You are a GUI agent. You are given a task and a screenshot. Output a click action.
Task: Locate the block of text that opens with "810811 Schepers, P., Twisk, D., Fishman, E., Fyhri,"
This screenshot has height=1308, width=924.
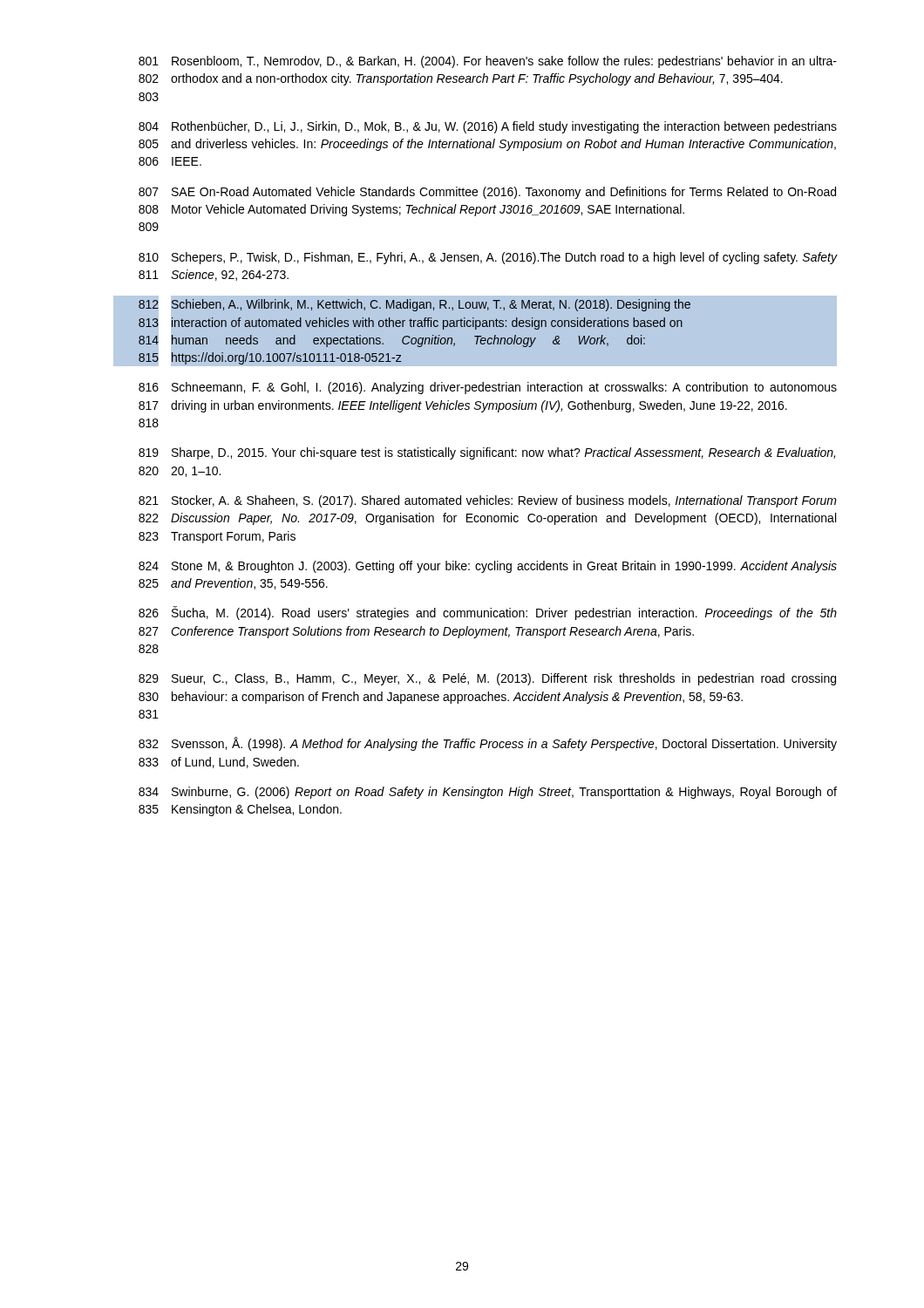tap(475, 266)
